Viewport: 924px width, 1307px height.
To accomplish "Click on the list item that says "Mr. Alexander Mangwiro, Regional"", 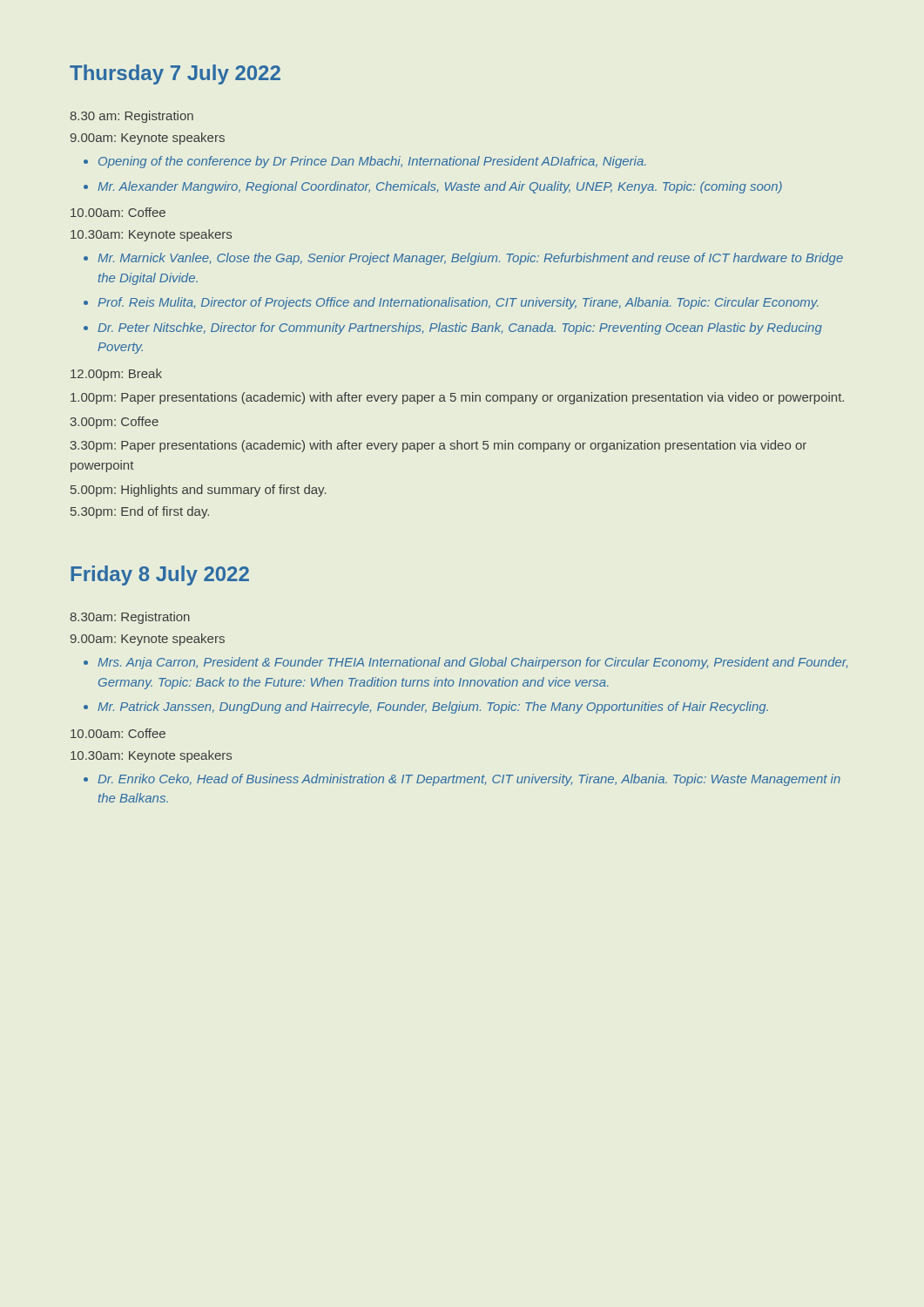I will (440, 186).
